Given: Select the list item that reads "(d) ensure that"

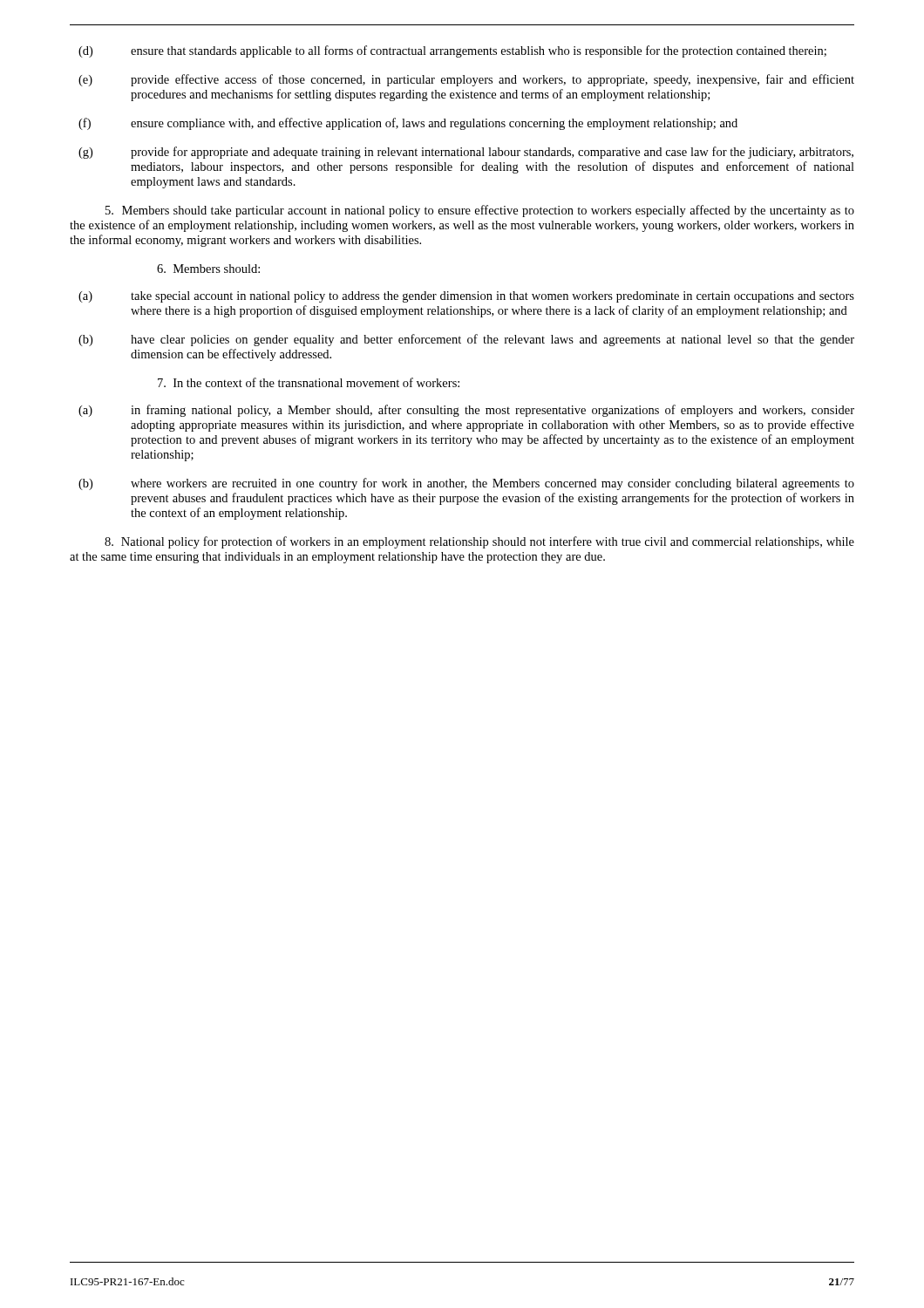Looking at the screenshot, I should [x=462, y=51].
